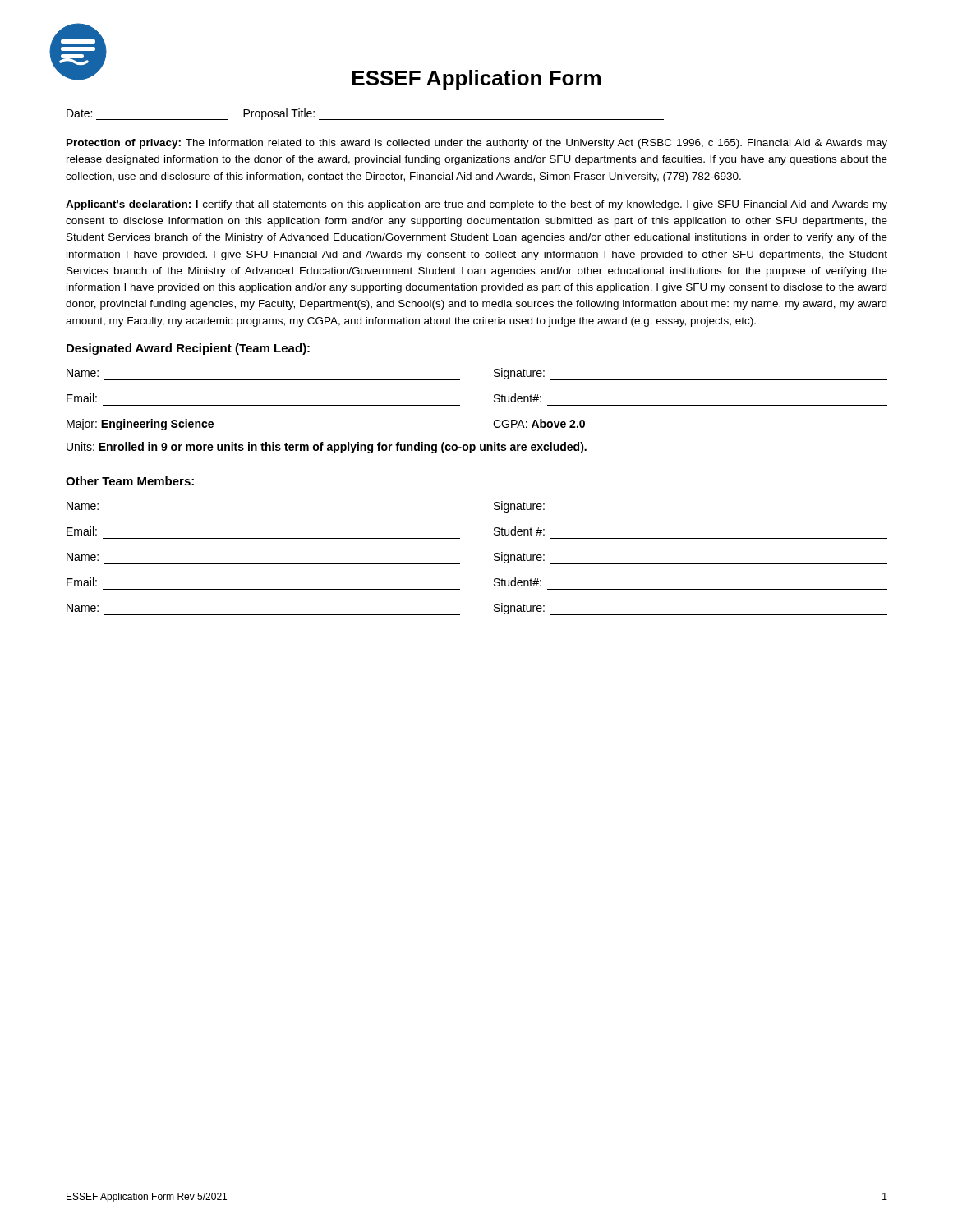953x1232 pixels.
Task: Locate the region starting "Other Team Members:"
Action: (130, 481)
